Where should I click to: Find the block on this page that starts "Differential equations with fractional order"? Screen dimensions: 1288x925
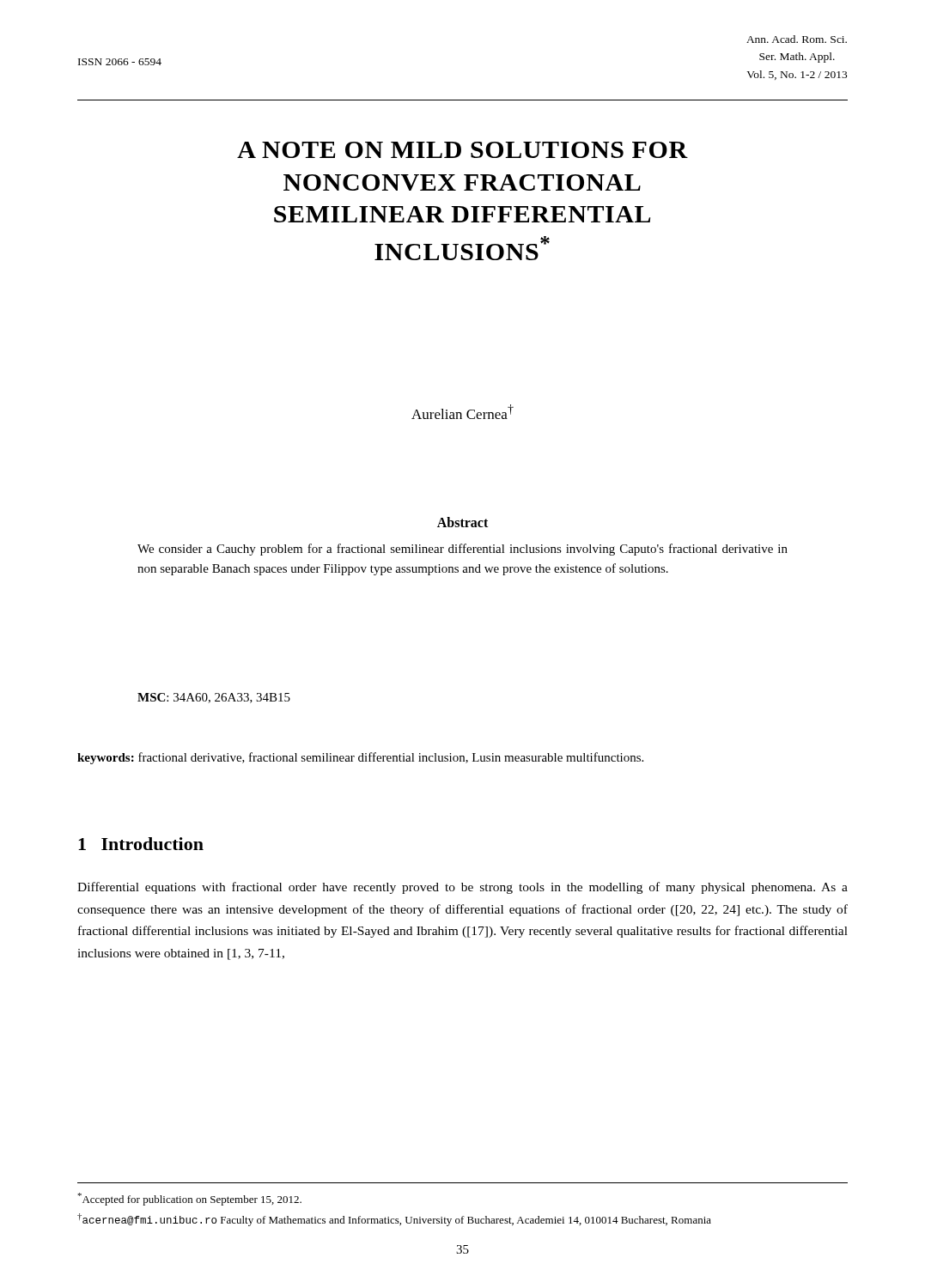[462, 920]
